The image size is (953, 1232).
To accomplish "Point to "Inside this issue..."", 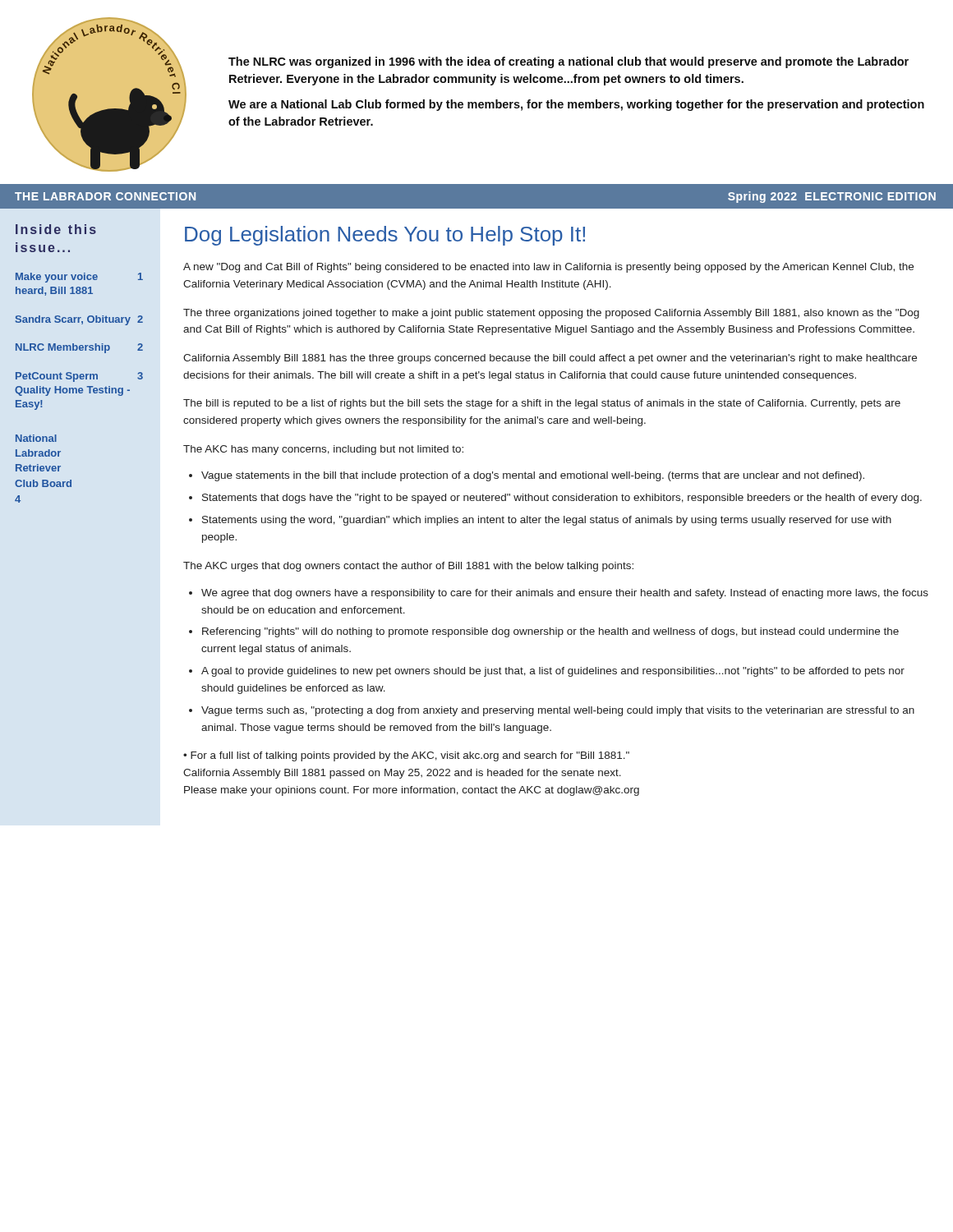I will 83,239.
